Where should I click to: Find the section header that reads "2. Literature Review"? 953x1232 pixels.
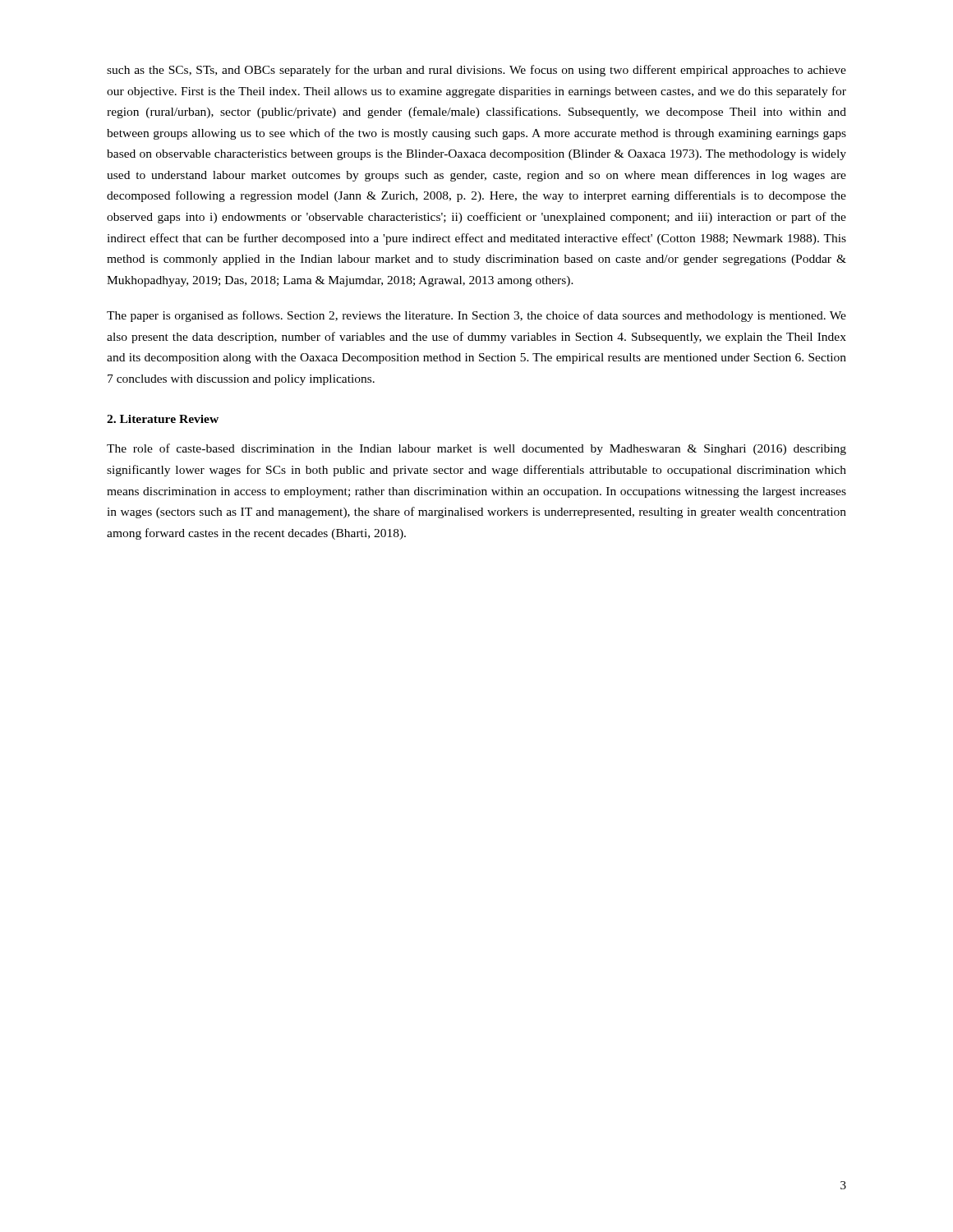coord(163,419)
